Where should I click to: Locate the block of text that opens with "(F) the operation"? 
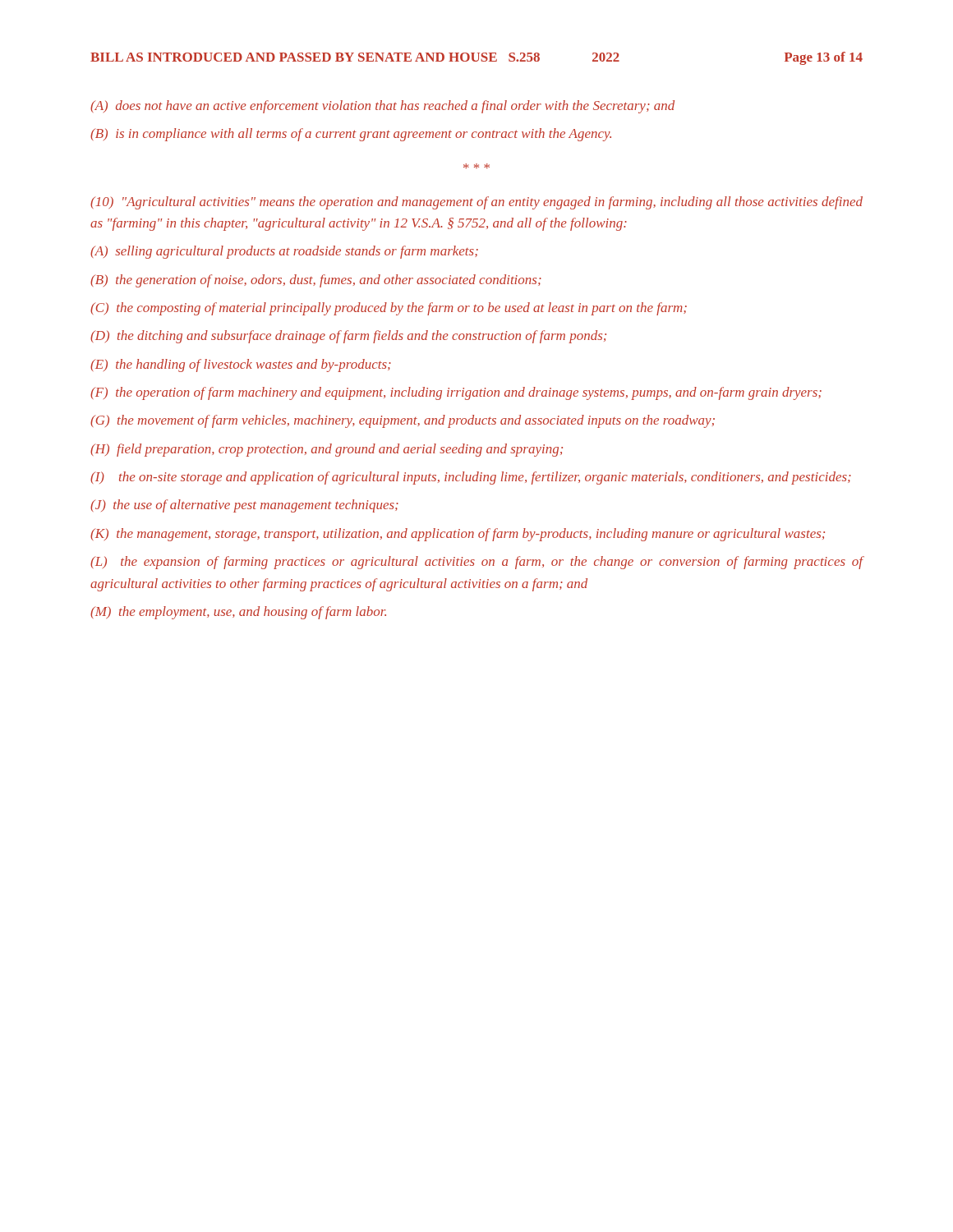pyautogui.click(x=456, y=392)
